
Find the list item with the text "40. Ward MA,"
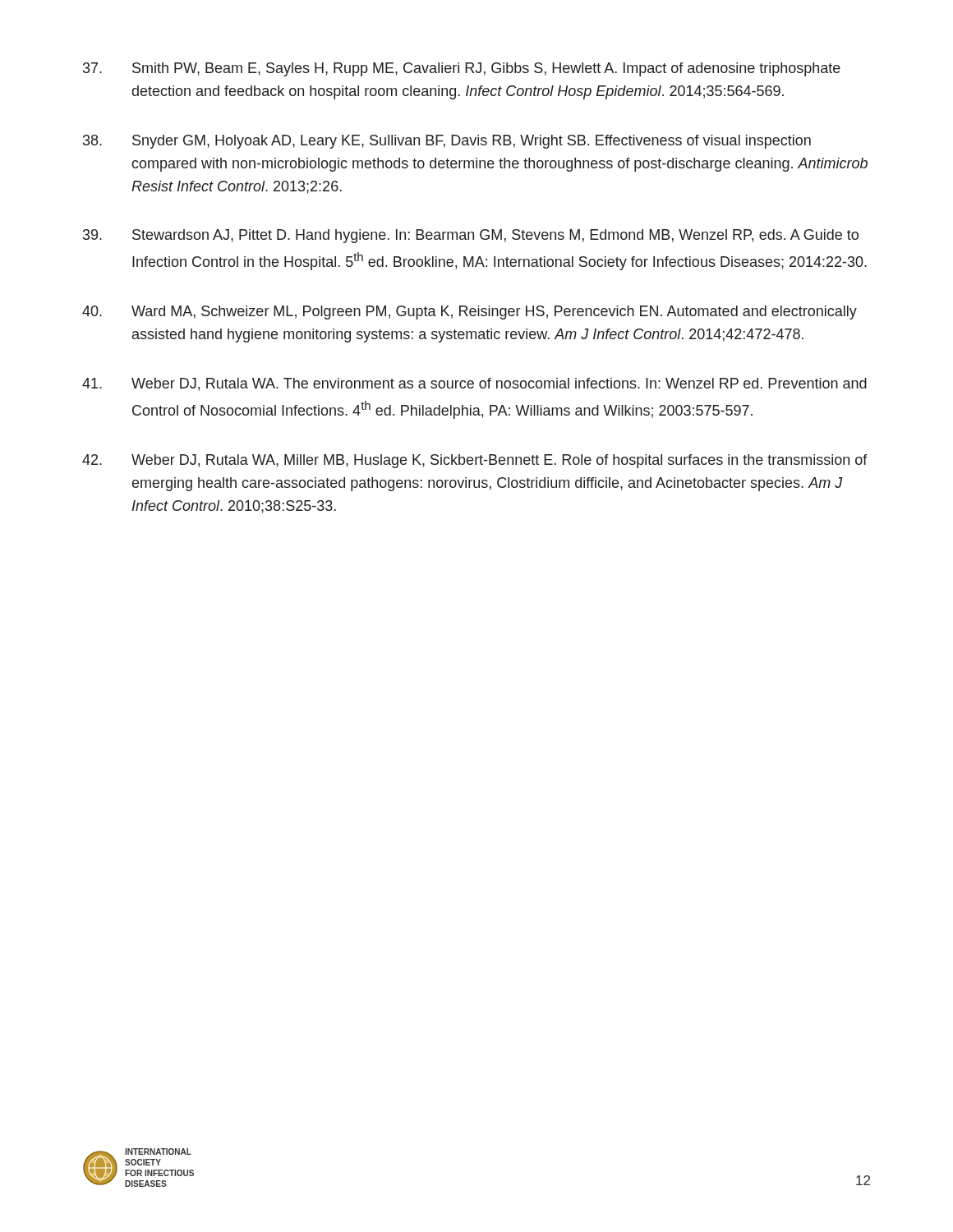tap(476, 324)
